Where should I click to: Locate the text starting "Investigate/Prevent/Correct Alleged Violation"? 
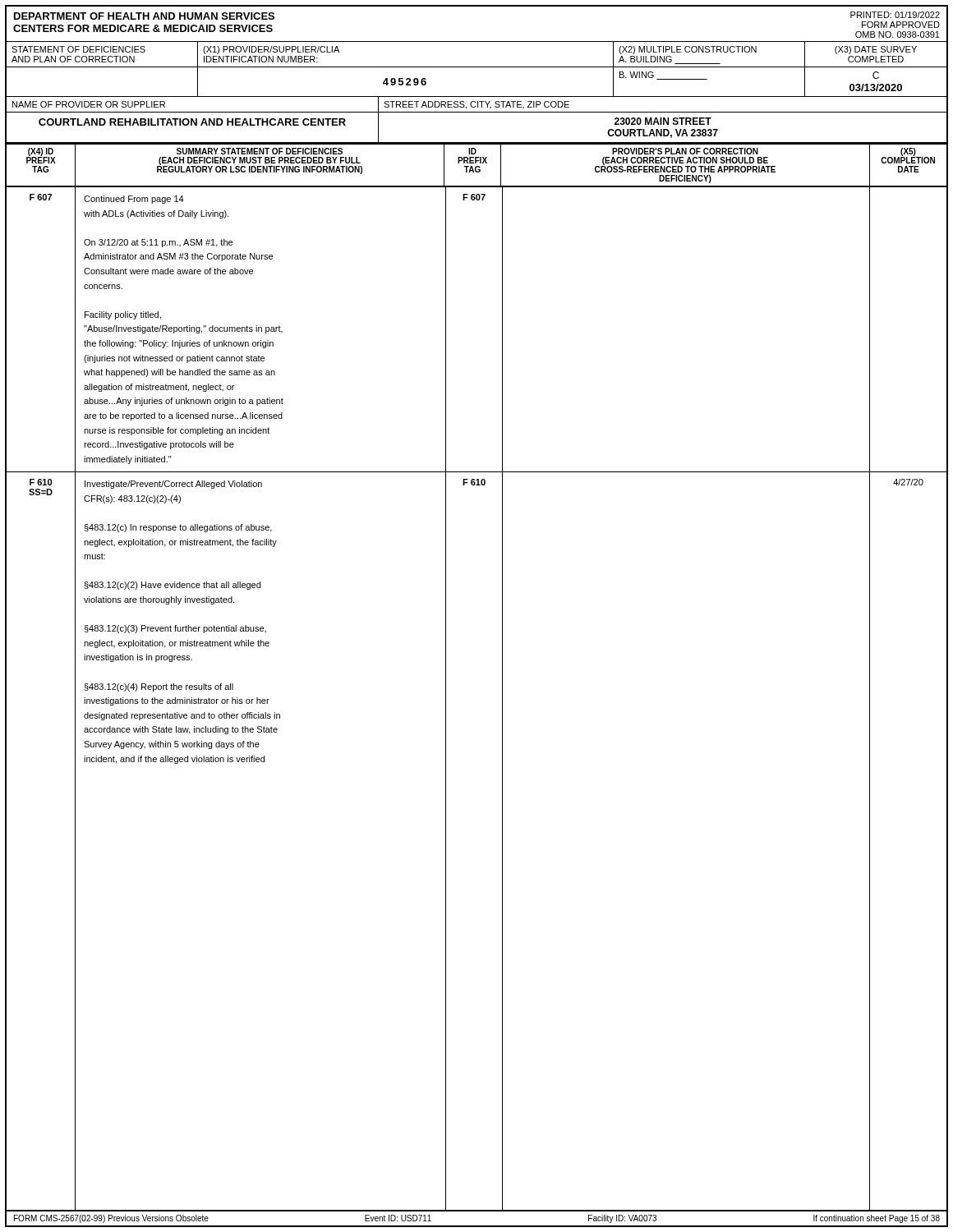pyautogui.click(x=182, y=621)
